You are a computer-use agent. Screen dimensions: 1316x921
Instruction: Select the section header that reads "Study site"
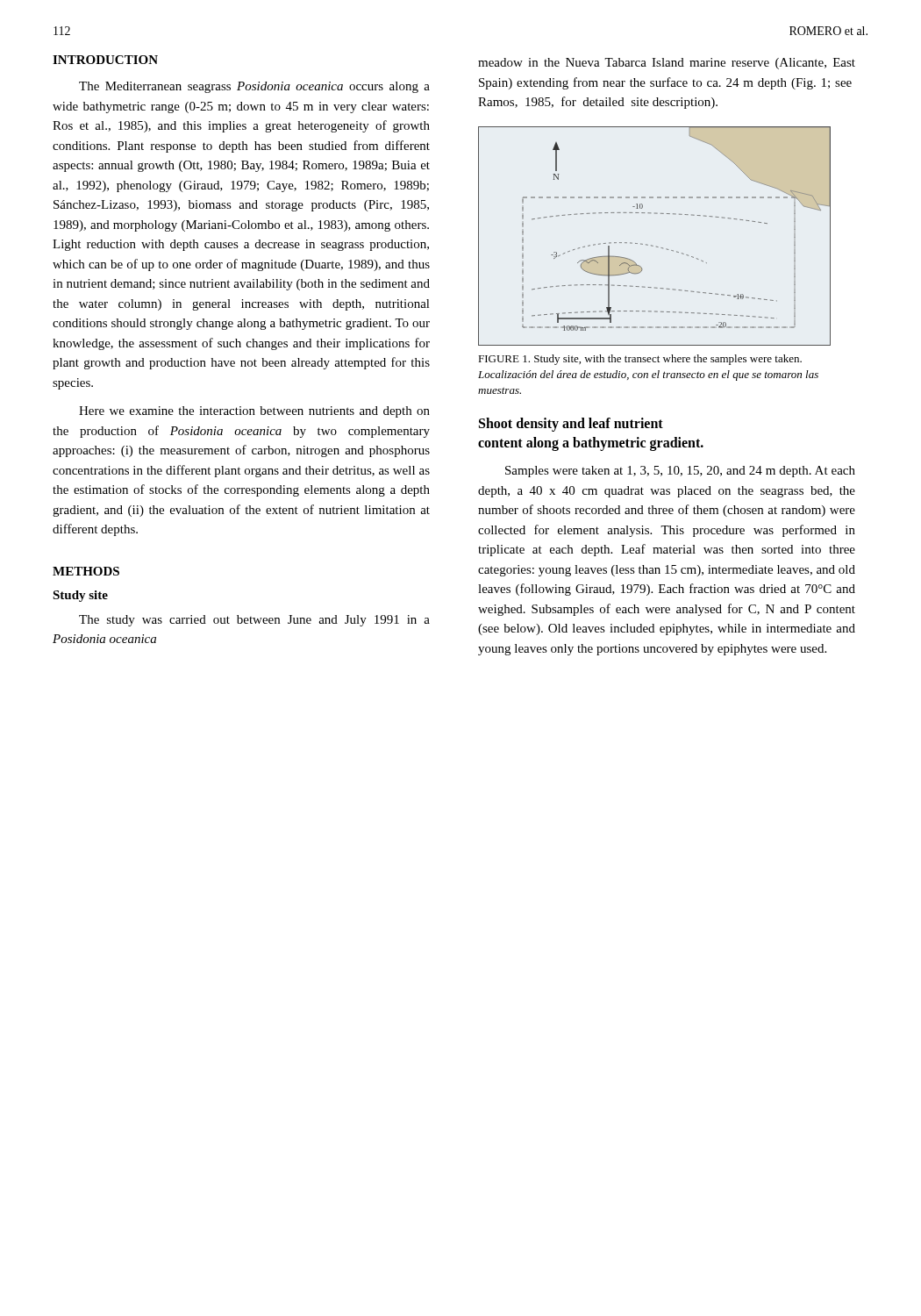click(80, 594)
